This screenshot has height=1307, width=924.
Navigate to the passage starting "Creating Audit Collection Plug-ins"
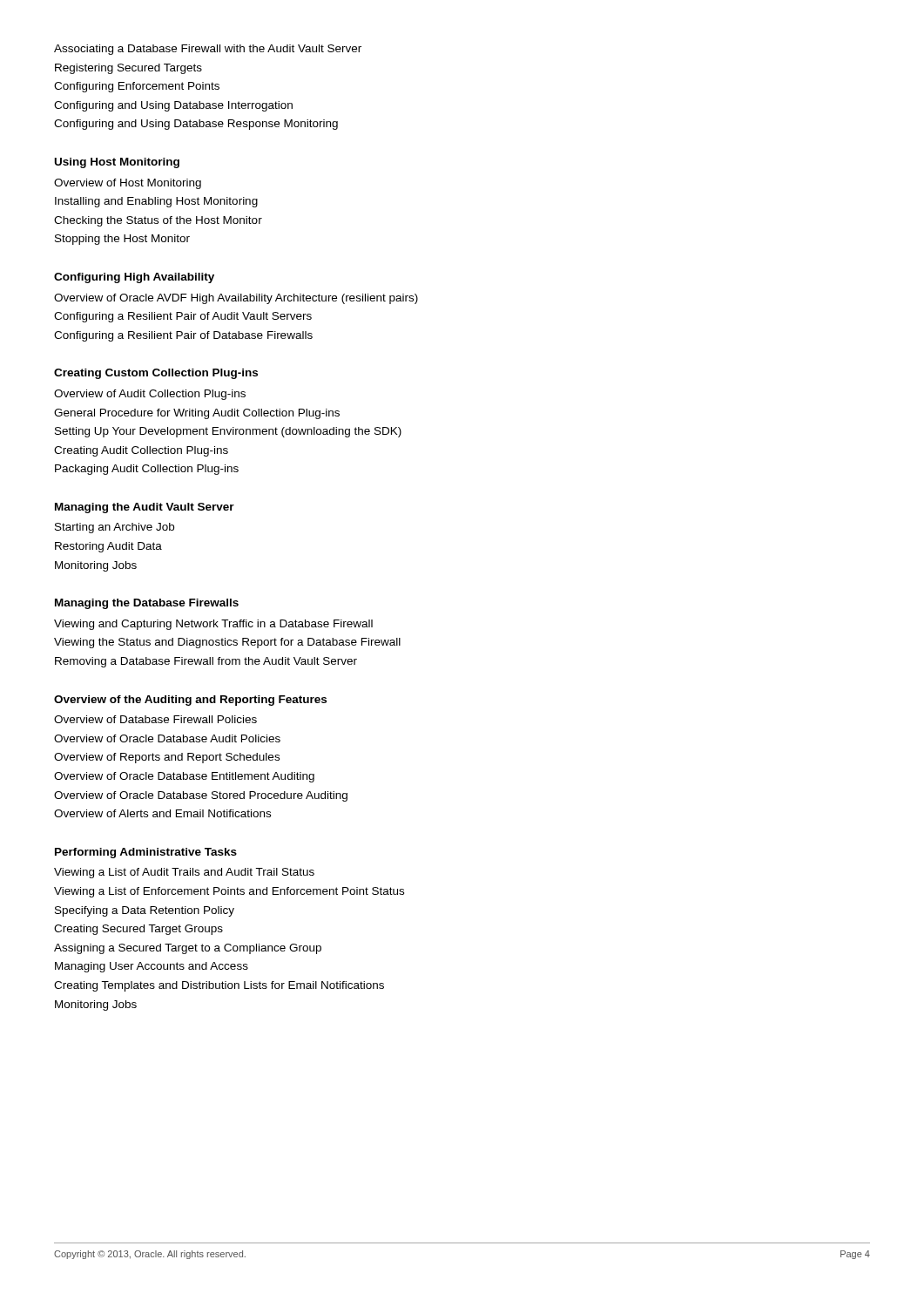(141, 450)
